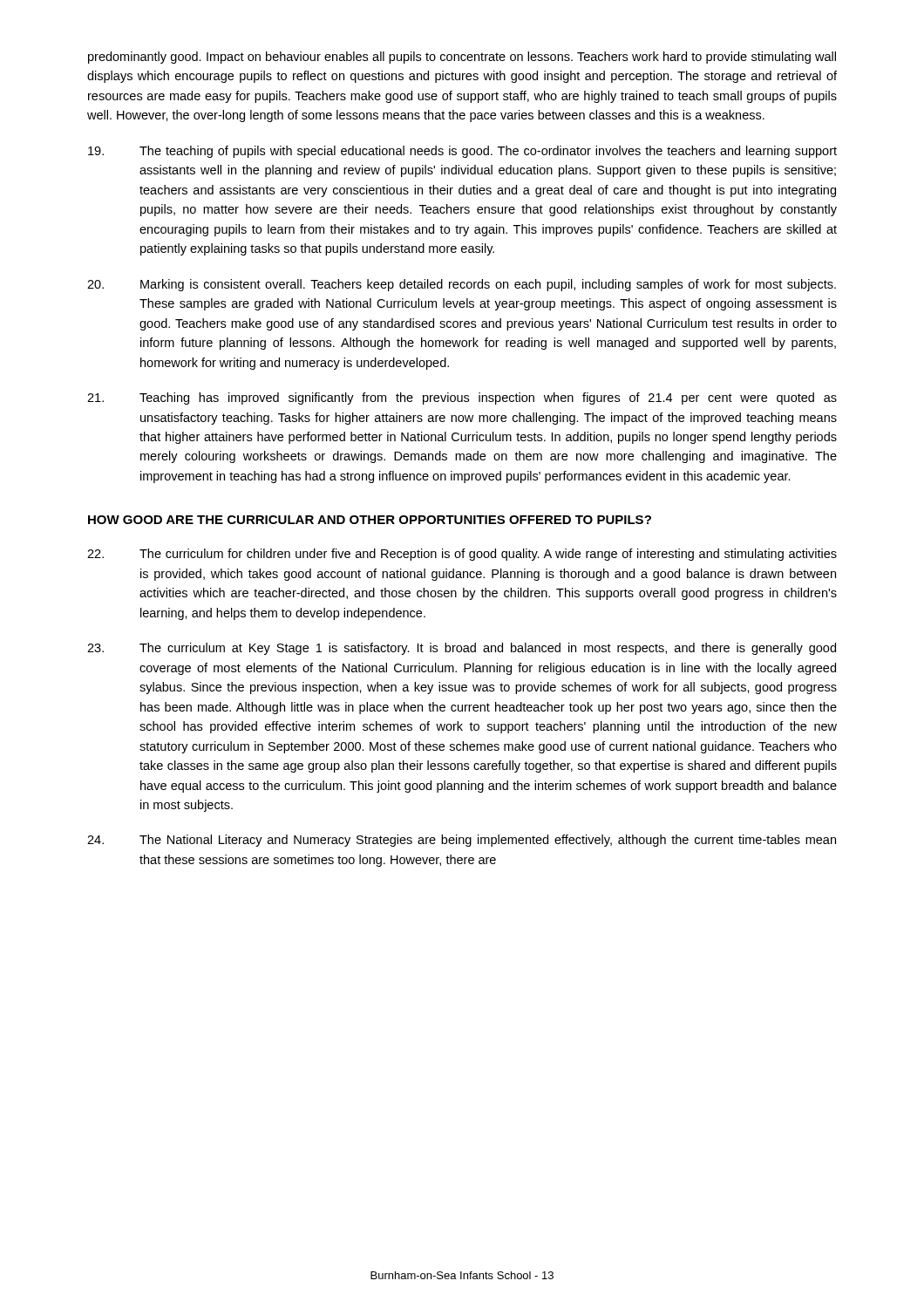The height and width of the screenshot is (1308, 924).
Task: Click the passage that begins "22. The curriculum for children under five and"
Action: click(x=462, y=584)
